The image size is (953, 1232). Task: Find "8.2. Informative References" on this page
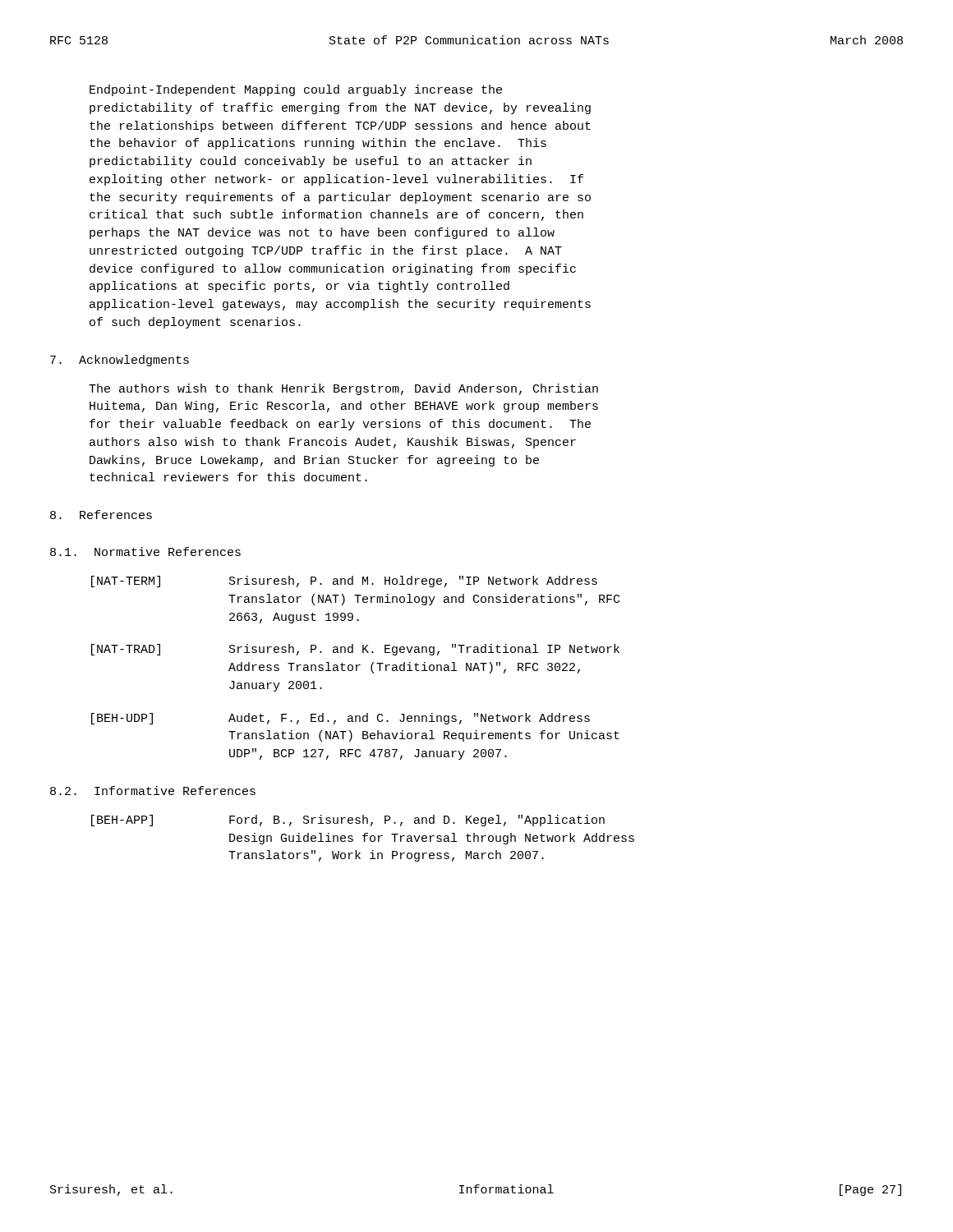(153, 792)
